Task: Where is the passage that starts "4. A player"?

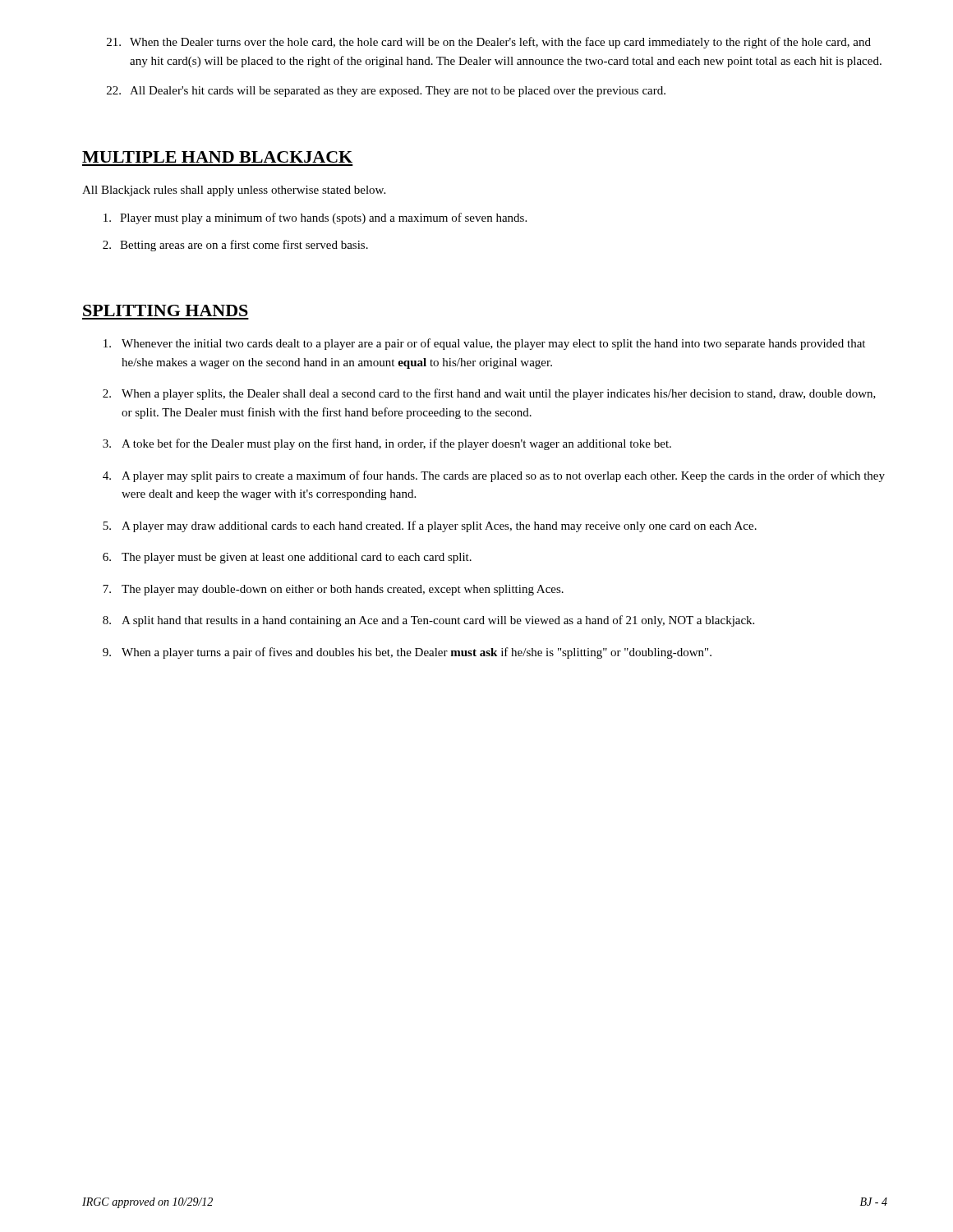Action: pyautogui.click(x=485, y=485)
